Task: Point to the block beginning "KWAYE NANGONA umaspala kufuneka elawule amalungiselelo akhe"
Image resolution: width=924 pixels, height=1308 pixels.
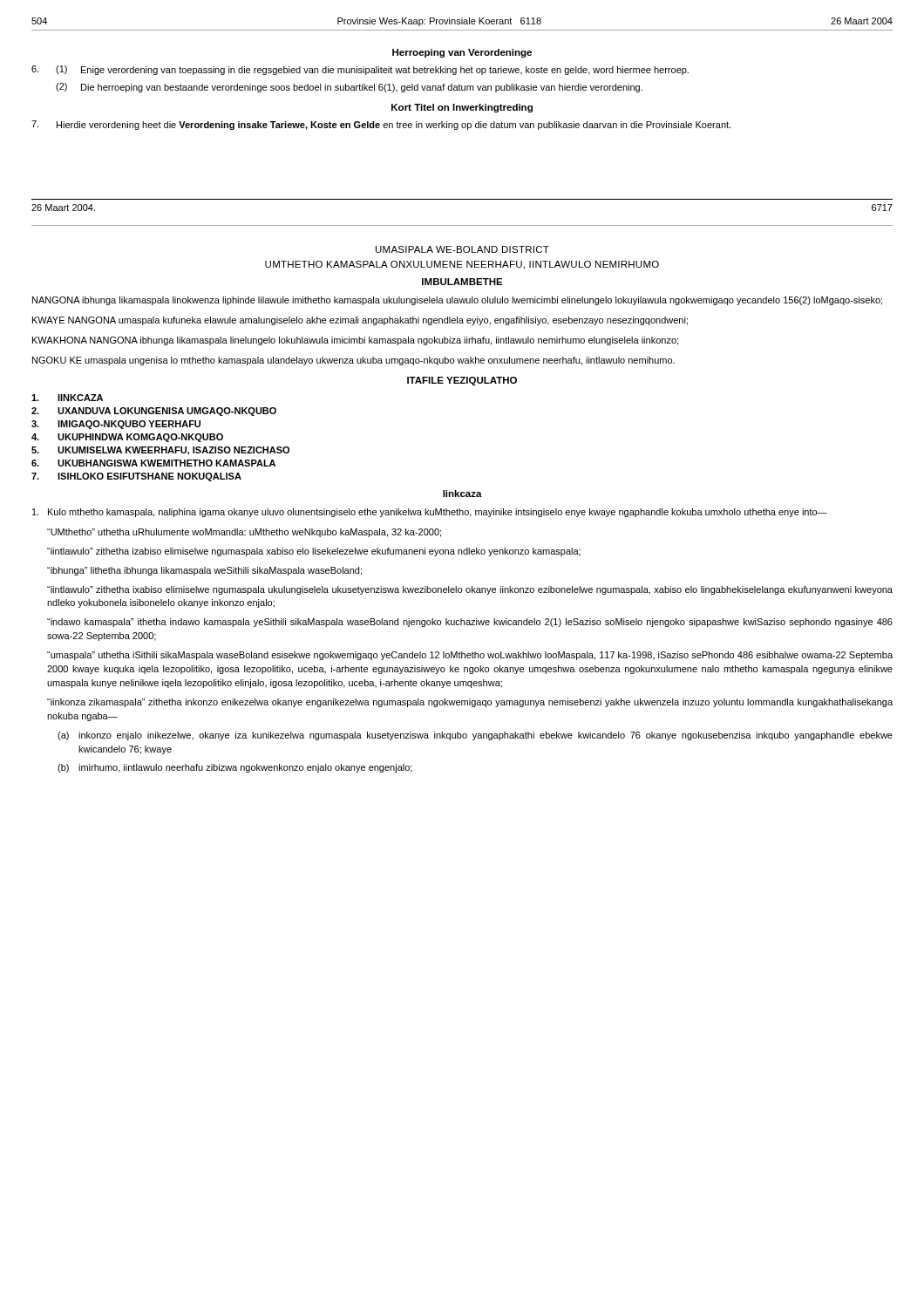Action: (360, 320)
